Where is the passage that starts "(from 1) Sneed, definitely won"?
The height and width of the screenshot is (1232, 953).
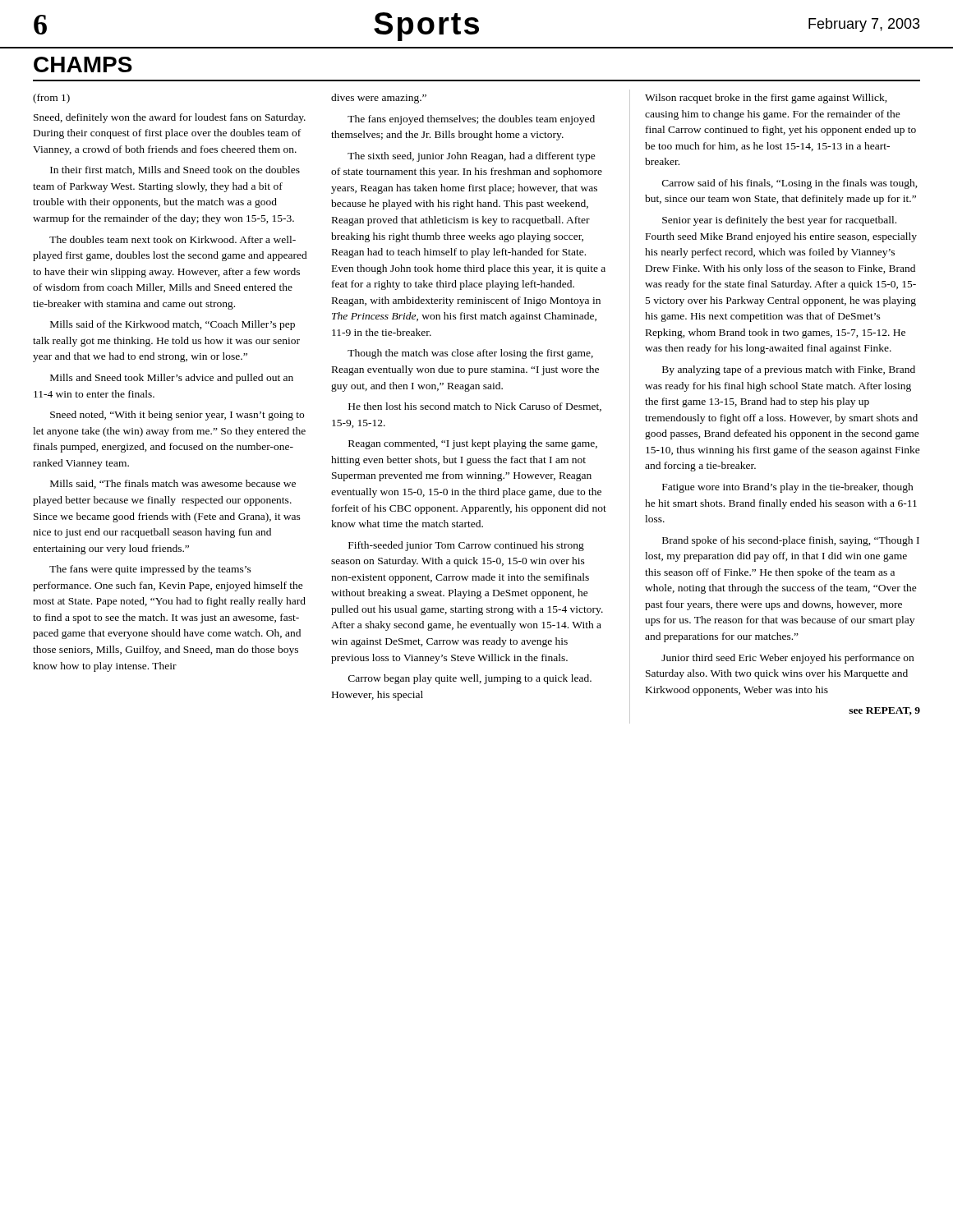click(170, 382)
